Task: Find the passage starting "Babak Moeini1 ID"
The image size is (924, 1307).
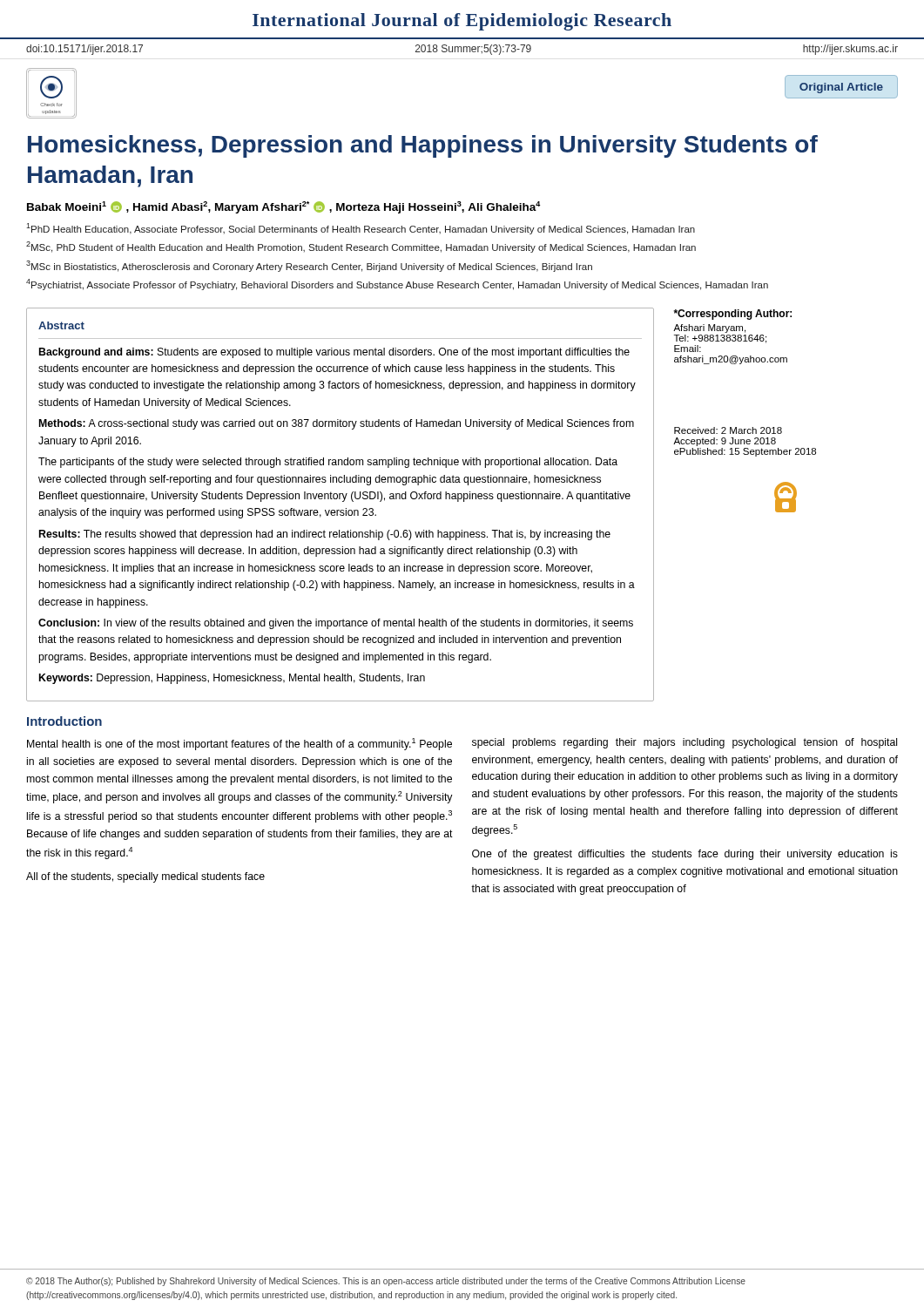Action: click(283, 206)
